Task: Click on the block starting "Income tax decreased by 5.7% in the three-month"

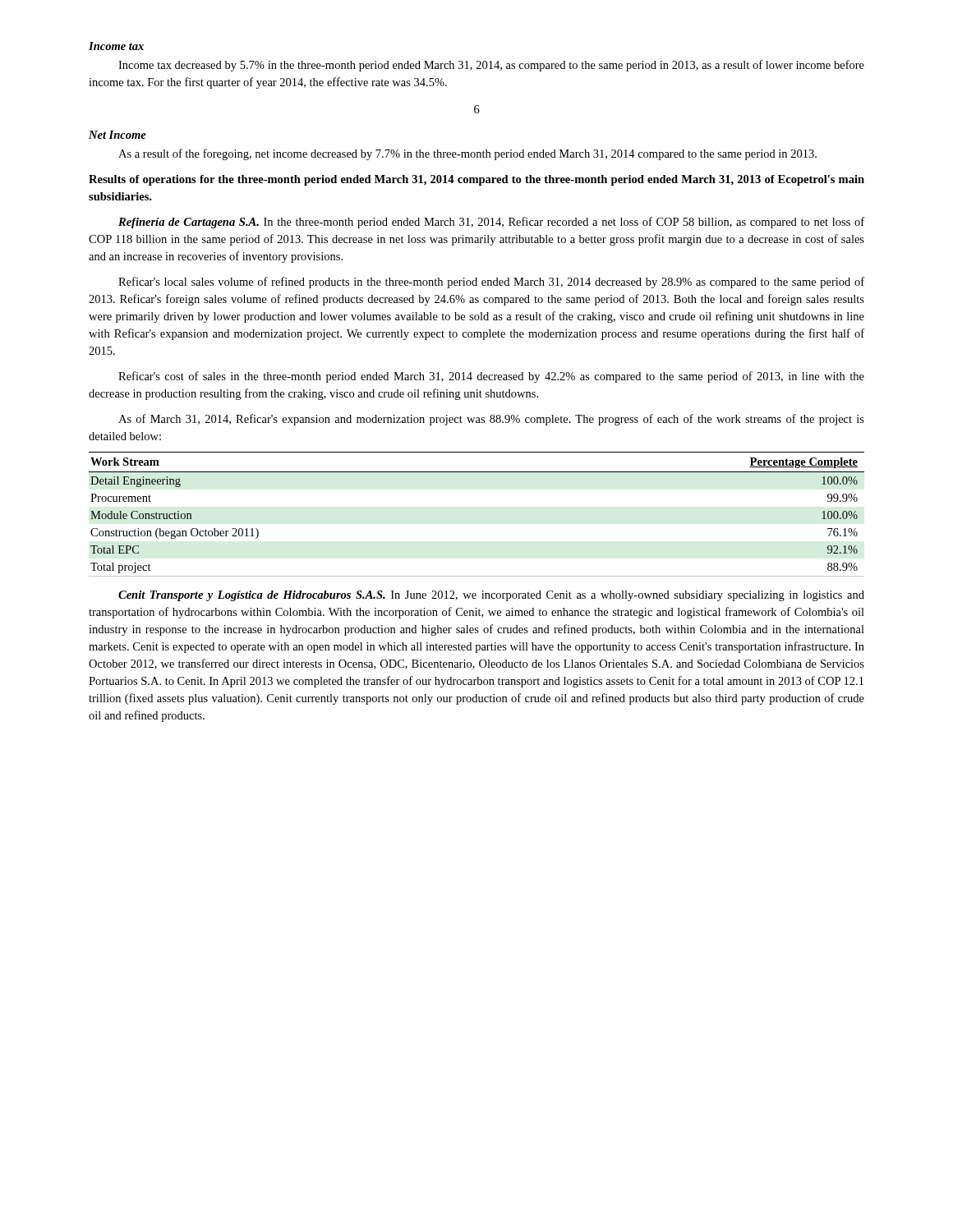Action: (x=476, y=74)
